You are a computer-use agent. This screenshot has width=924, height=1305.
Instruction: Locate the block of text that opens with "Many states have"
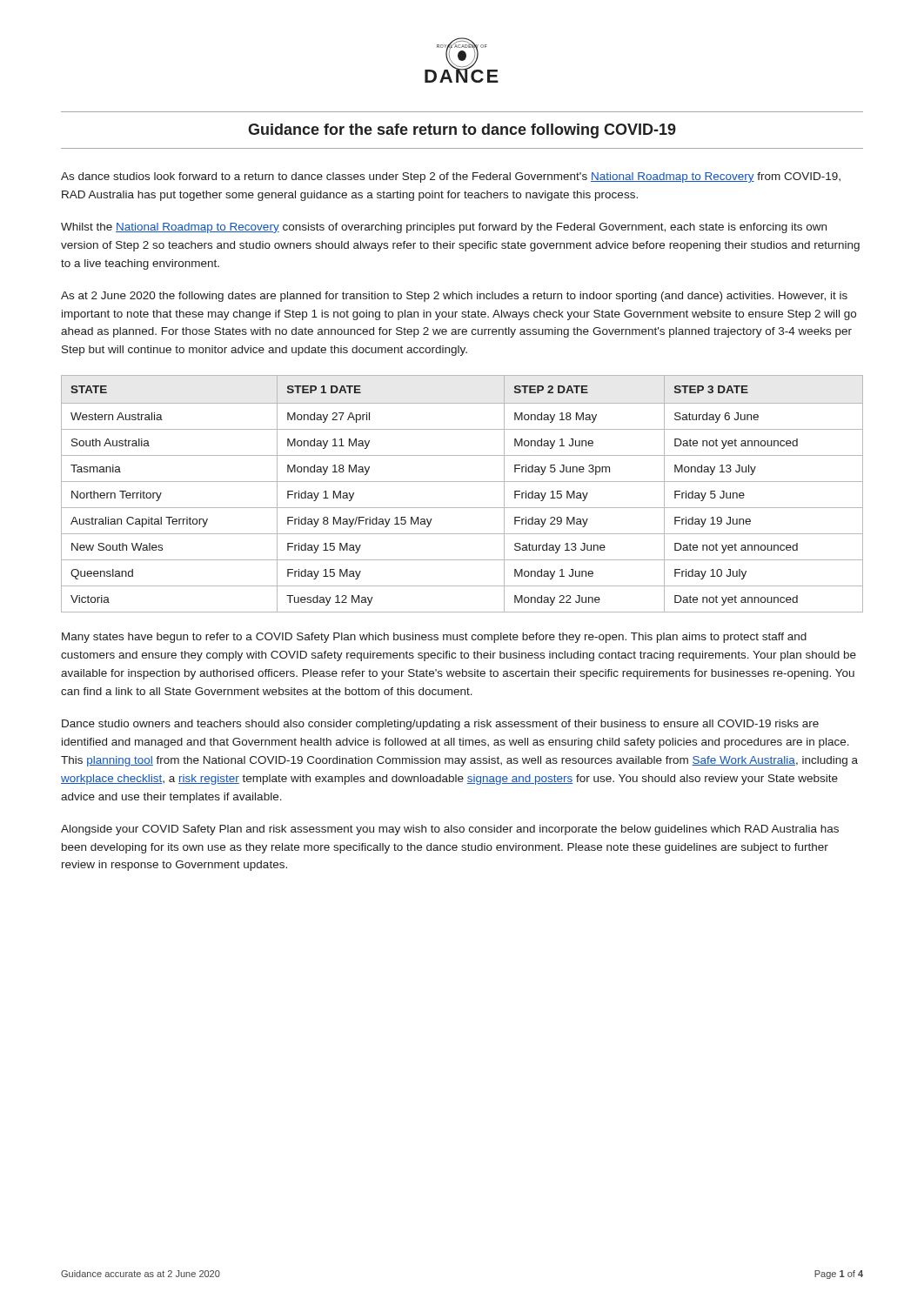click(x=458, y=664)
